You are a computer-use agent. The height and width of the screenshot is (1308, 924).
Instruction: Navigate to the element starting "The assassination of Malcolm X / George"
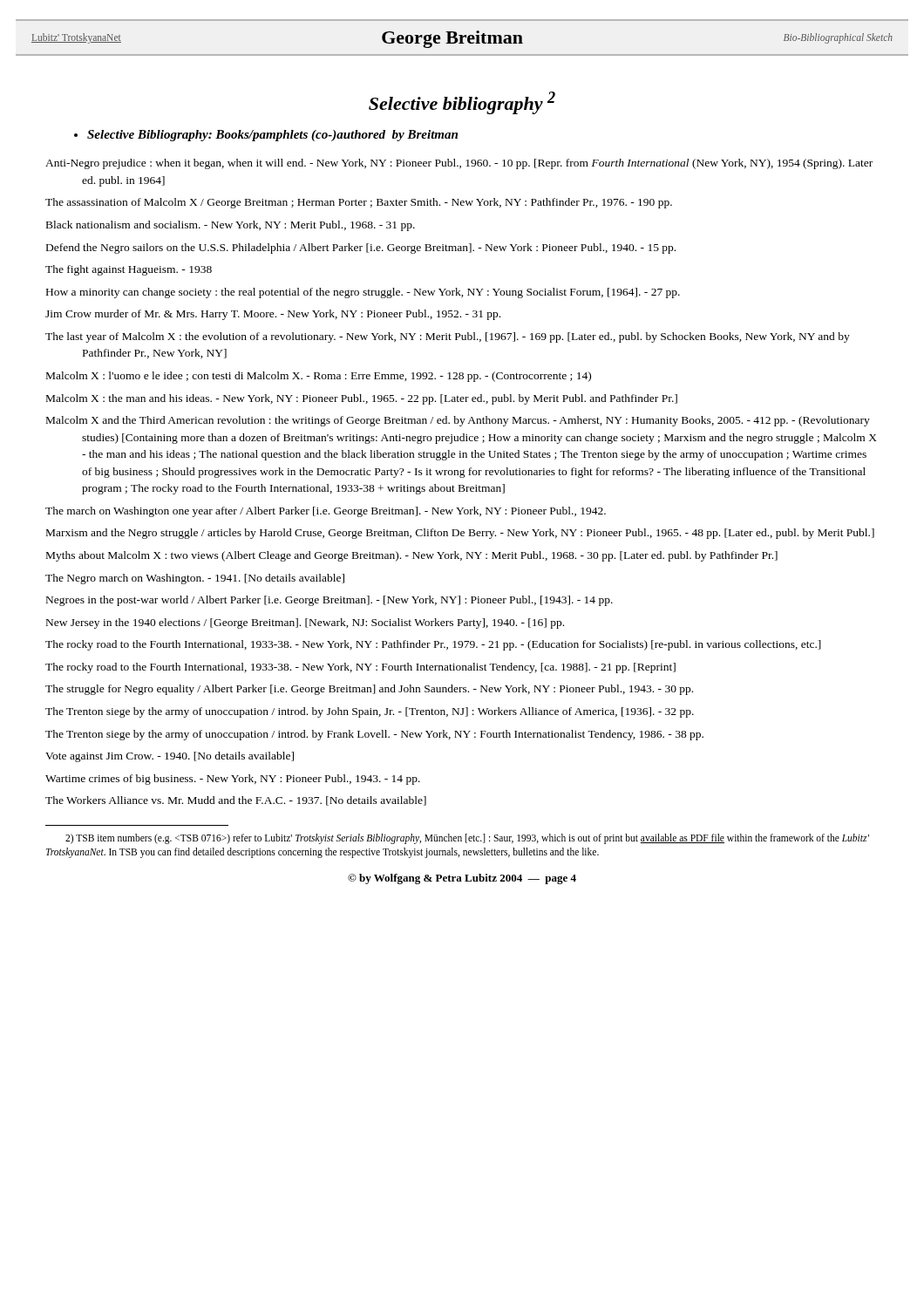click(359, 202)
